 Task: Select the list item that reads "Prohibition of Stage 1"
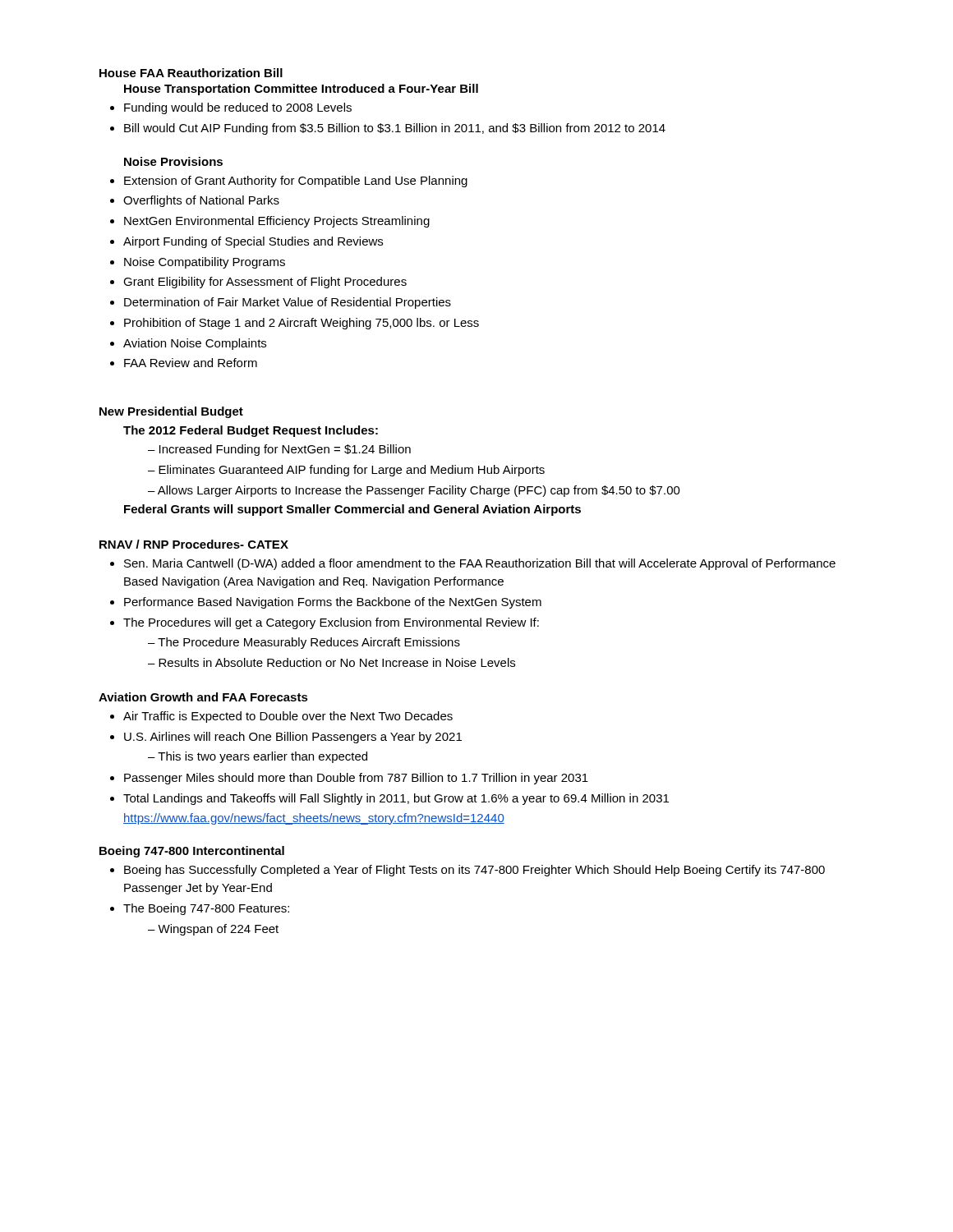tap(301, 322)
